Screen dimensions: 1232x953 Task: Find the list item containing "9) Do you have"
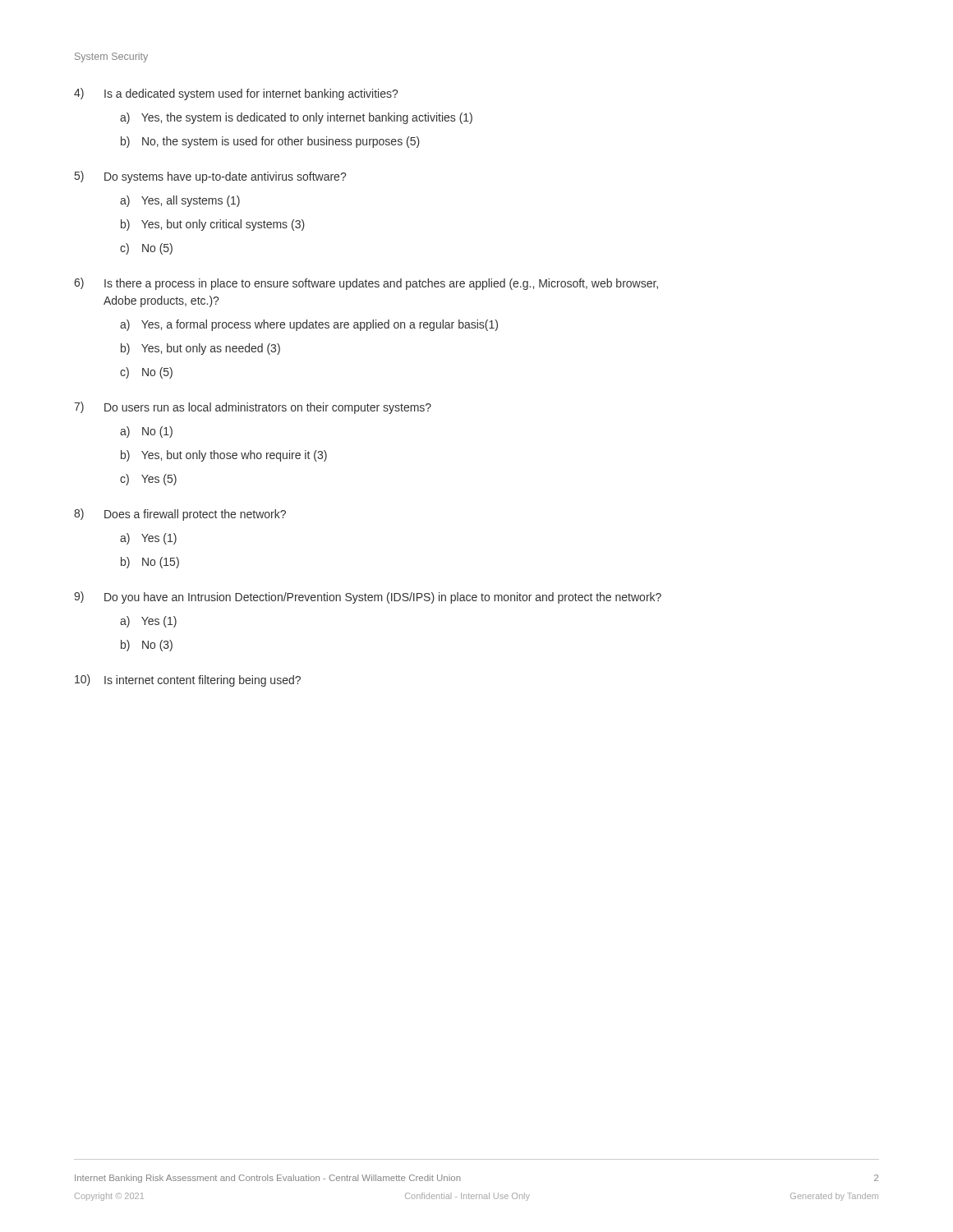point(368,598)
